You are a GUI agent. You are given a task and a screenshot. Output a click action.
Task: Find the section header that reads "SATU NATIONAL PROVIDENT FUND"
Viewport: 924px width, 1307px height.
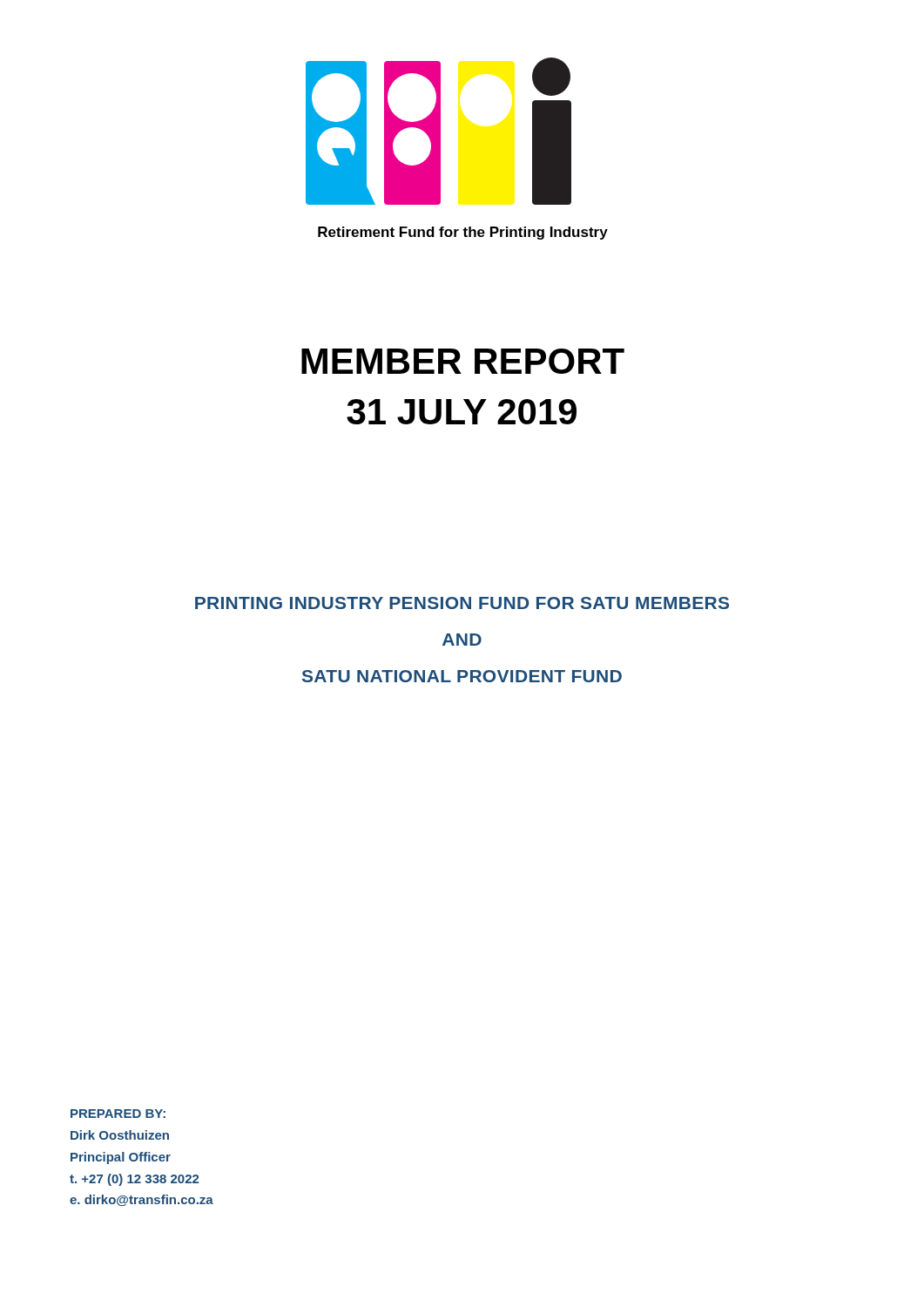pyautogui.click(x=462, y=676)
